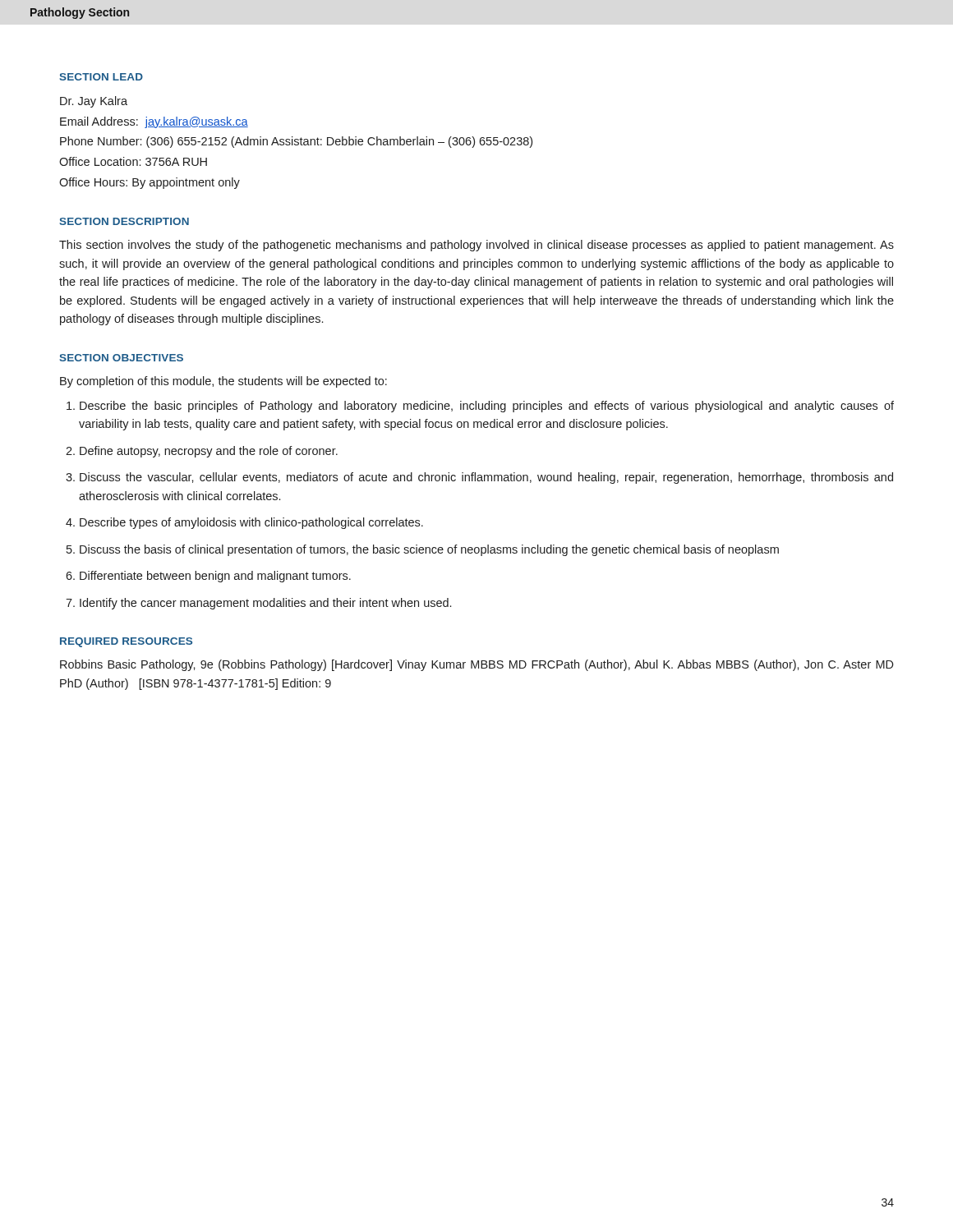This screenshot has width=953, height=1232.
Task: Find "Differentiate between benign and malignant tumors." on this page
Action: [x=215, y=576]
